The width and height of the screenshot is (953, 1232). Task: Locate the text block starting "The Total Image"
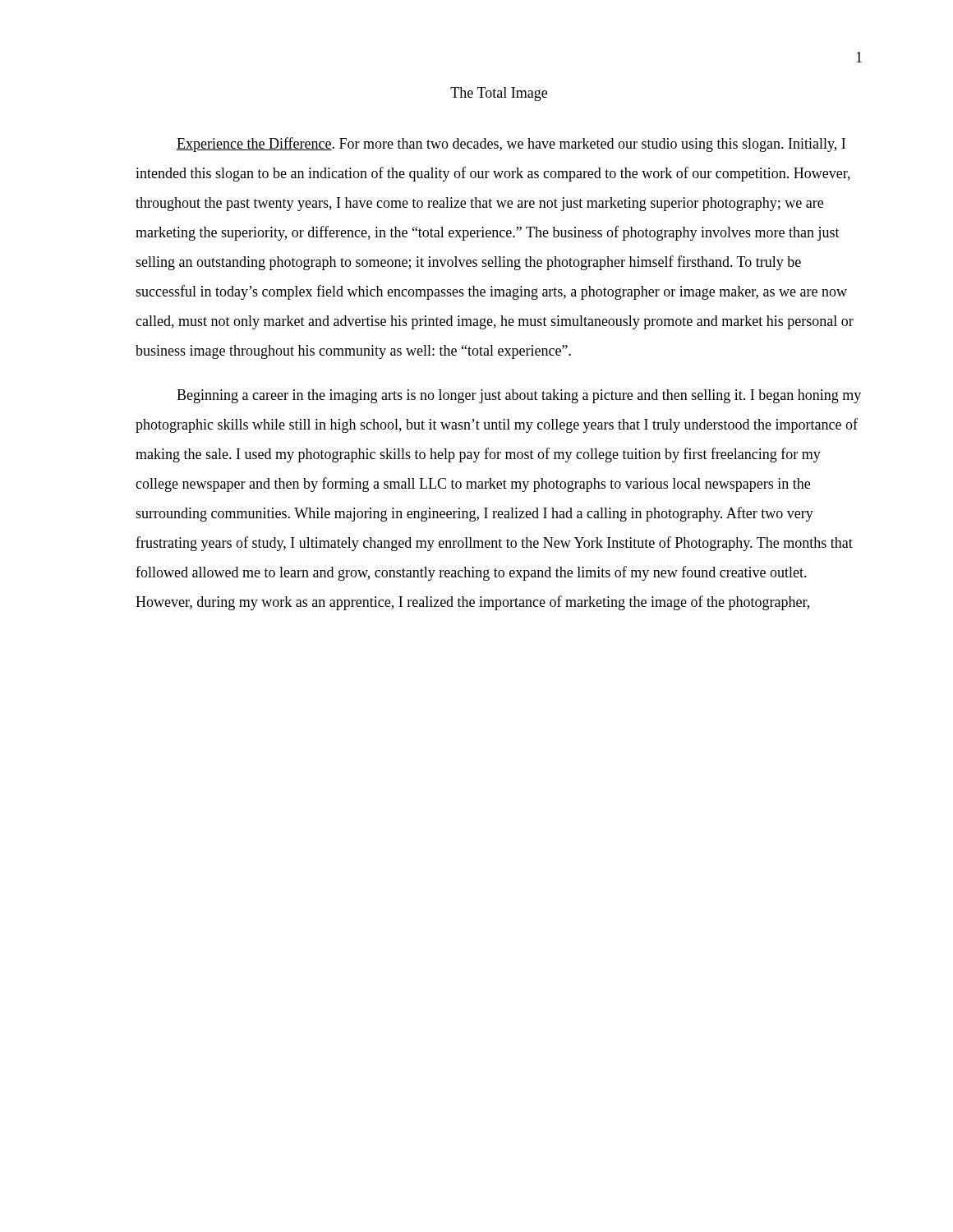tap(499, 93)
